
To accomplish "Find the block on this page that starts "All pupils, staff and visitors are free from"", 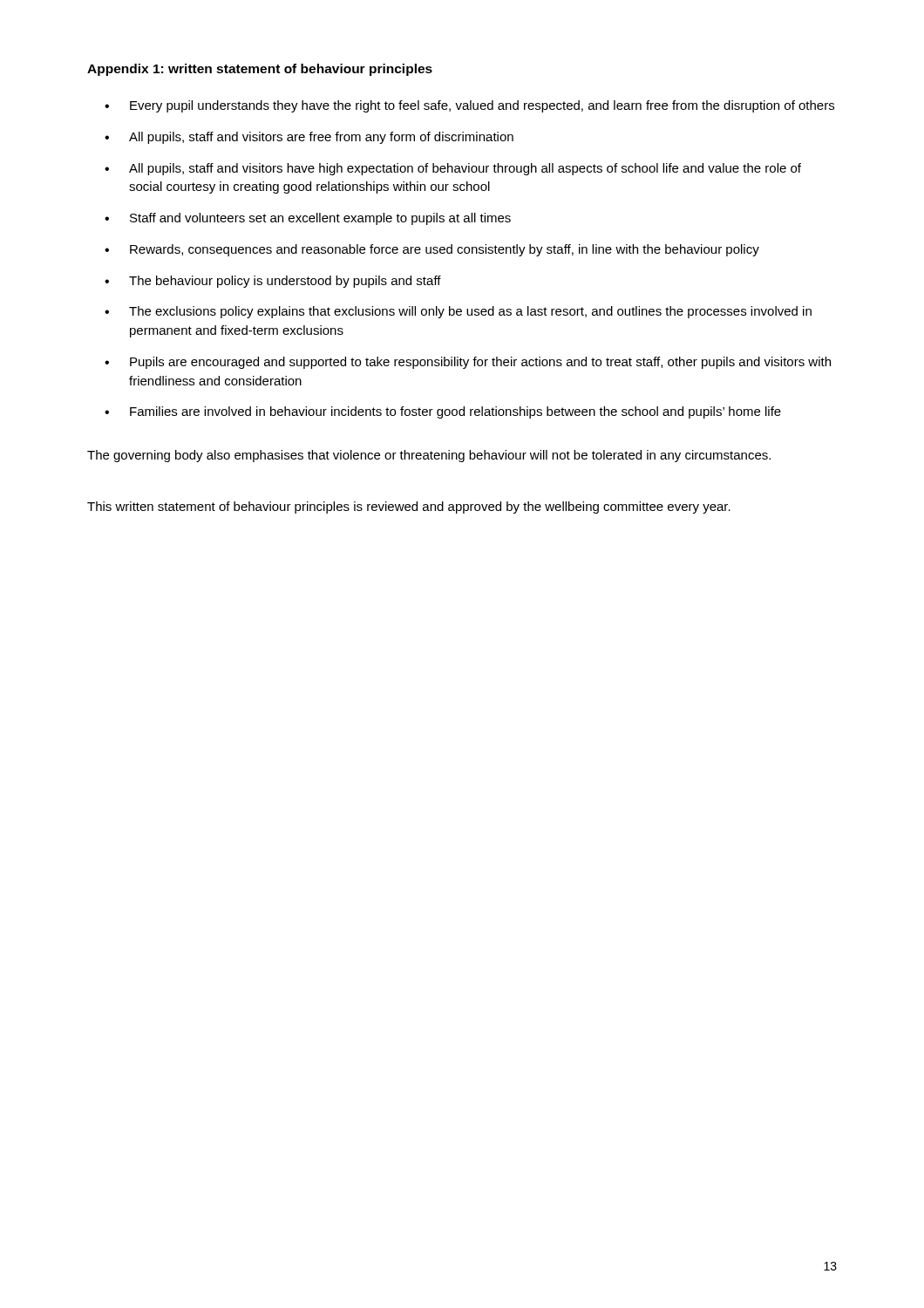I will click(321, 136).
